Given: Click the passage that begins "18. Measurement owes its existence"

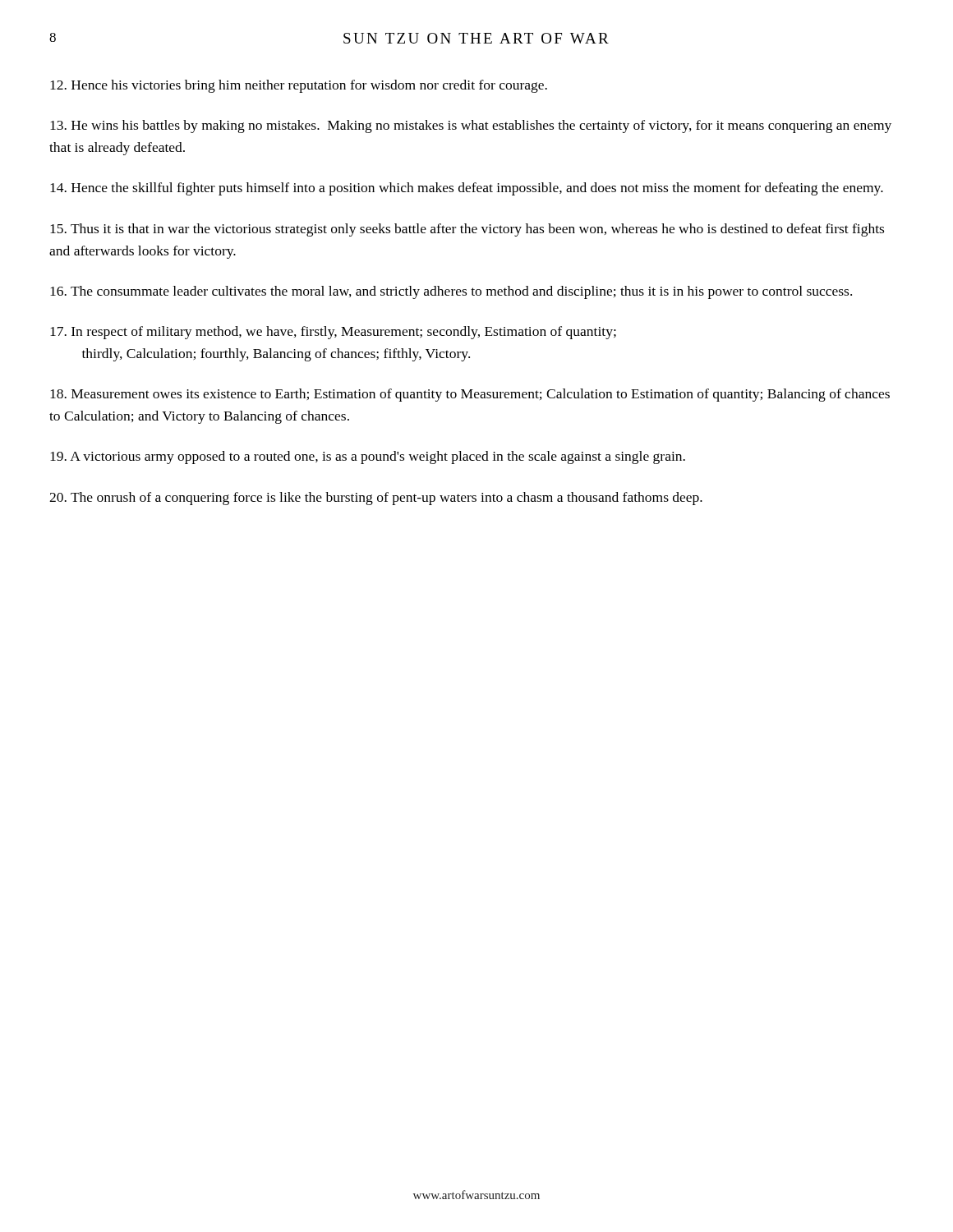Looking at the screenshot, I should (470, 405).
